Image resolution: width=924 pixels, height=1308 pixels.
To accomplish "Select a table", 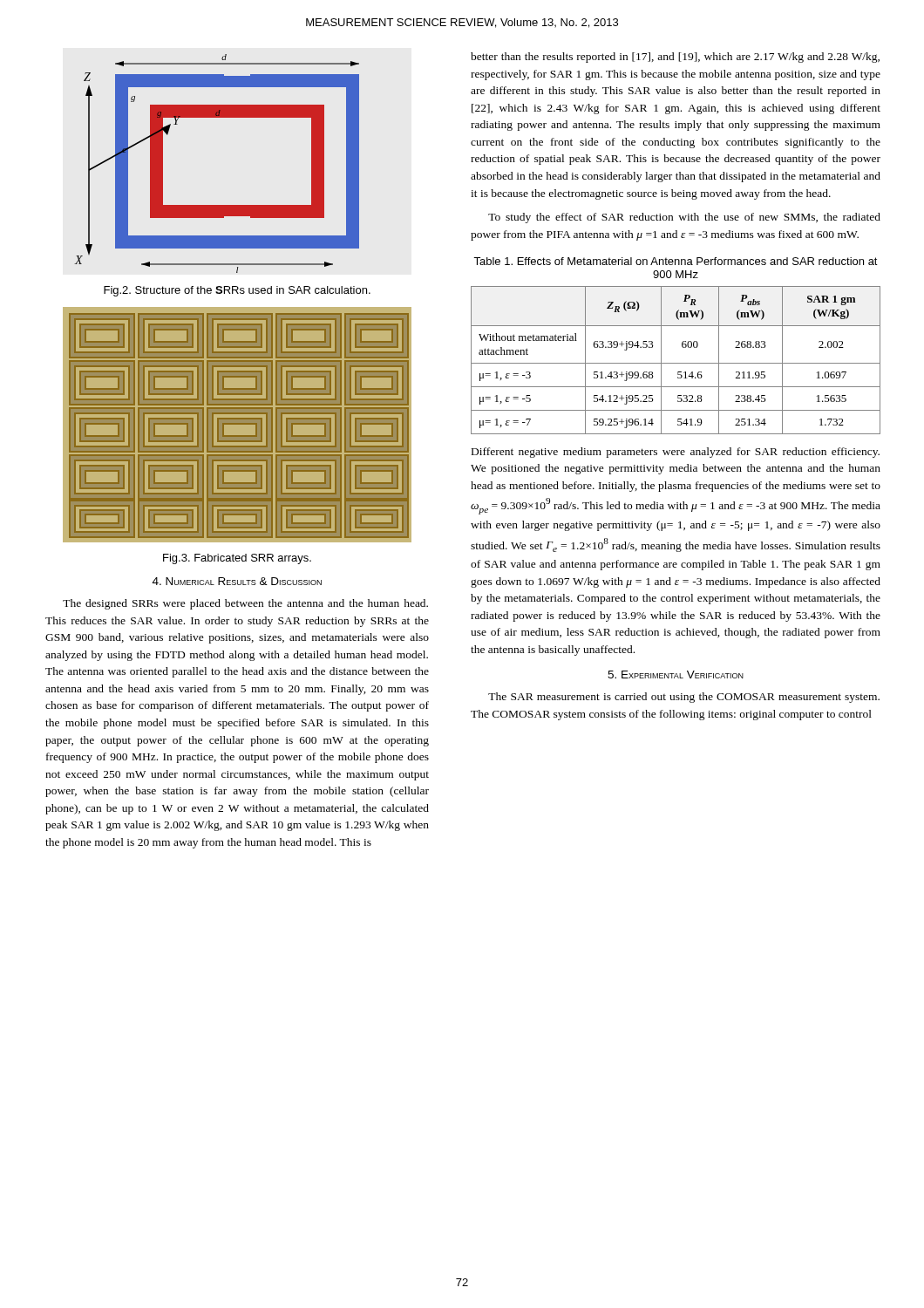I will (x=676, y=360).
